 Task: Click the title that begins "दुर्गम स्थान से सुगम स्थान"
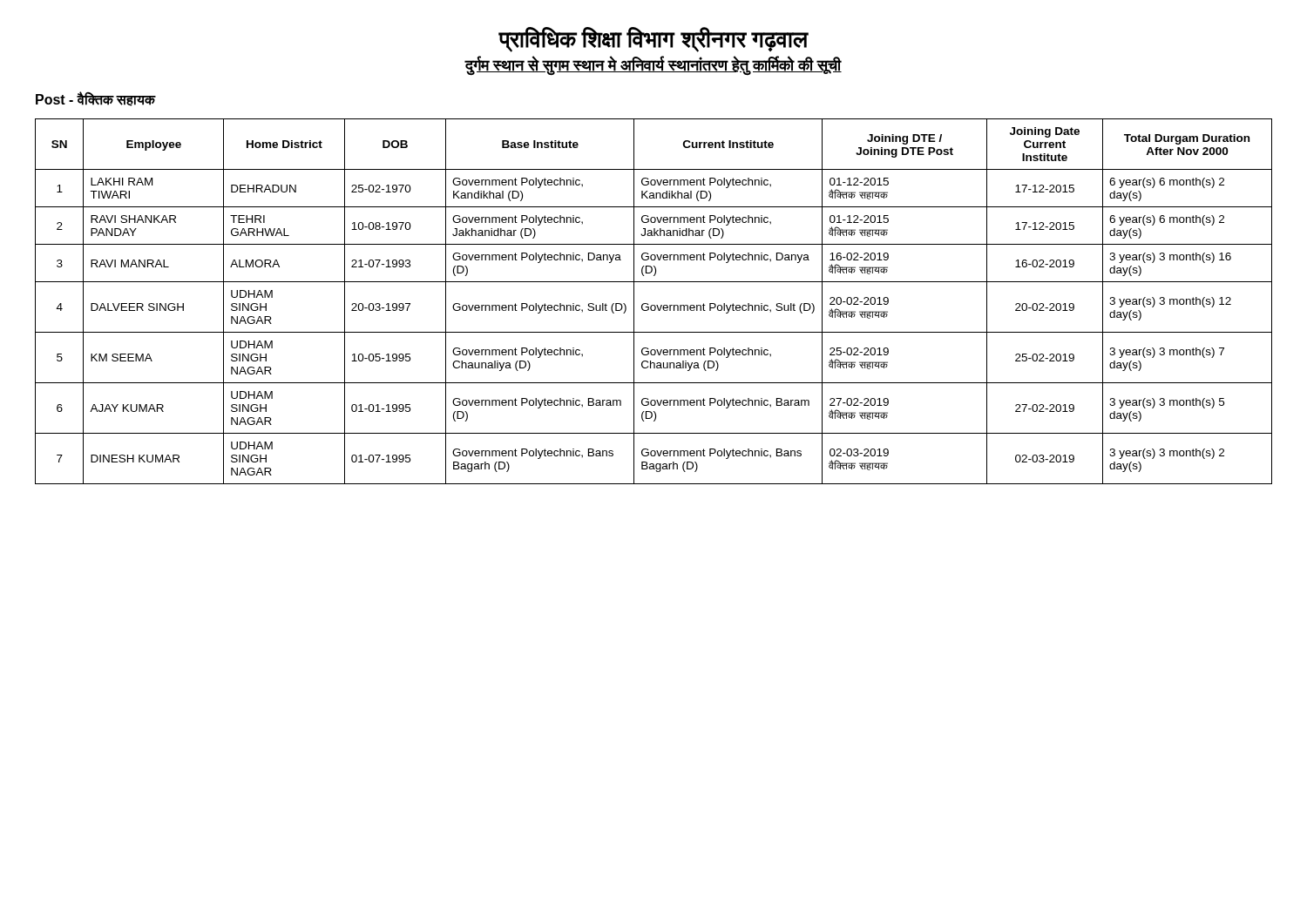(654, 65)
